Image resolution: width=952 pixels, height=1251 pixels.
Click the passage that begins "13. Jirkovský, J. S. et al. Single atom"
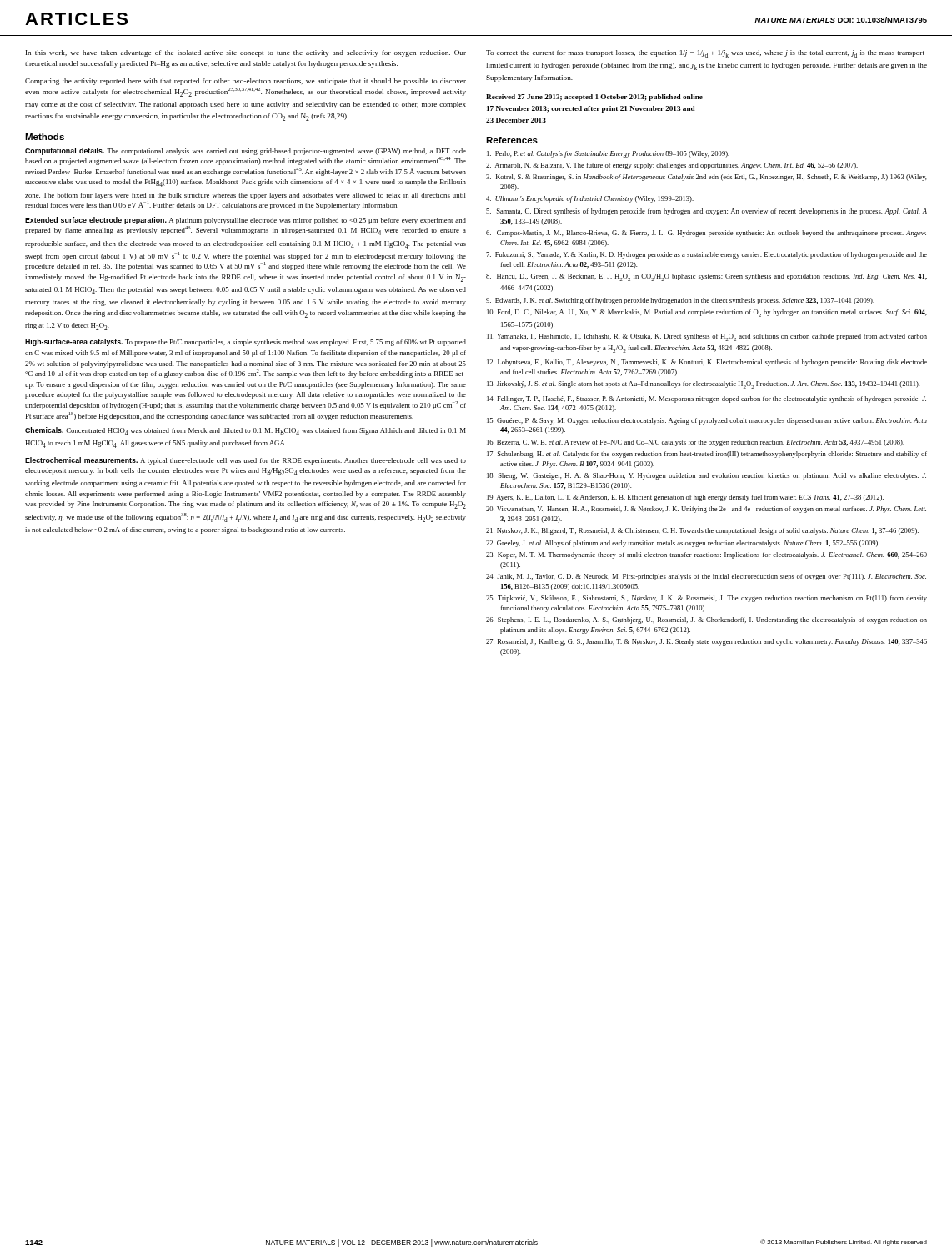pyautogui.click(x=710, y=385)
